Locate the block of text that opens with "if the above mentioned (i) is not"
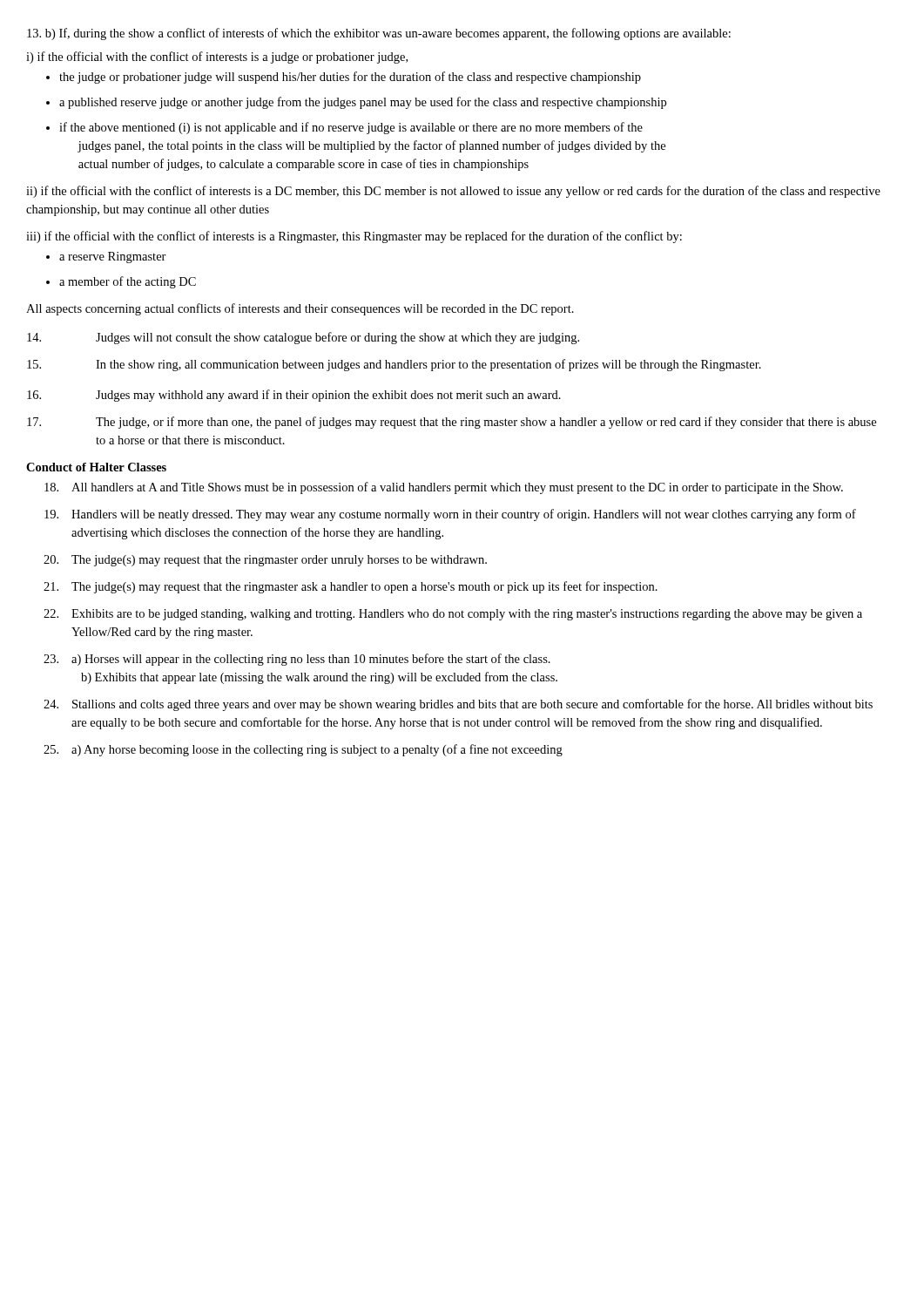This screenshot has height=1307, width=924. coord(363,146)
